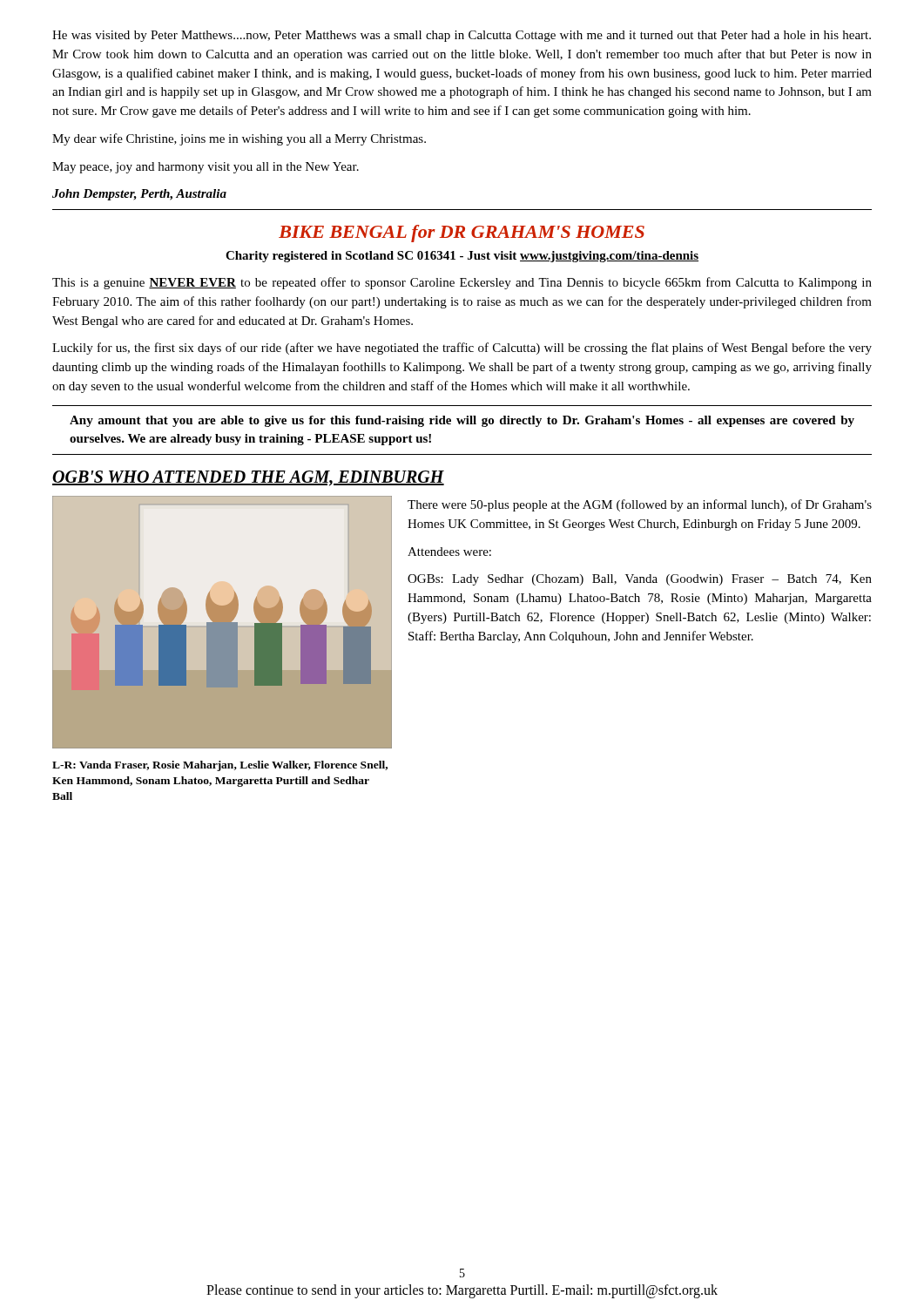The height and width of the screenshot is (1307, 924).
Task: Find the text starting "Luckily for us,"
Action: tap(462, 368)
